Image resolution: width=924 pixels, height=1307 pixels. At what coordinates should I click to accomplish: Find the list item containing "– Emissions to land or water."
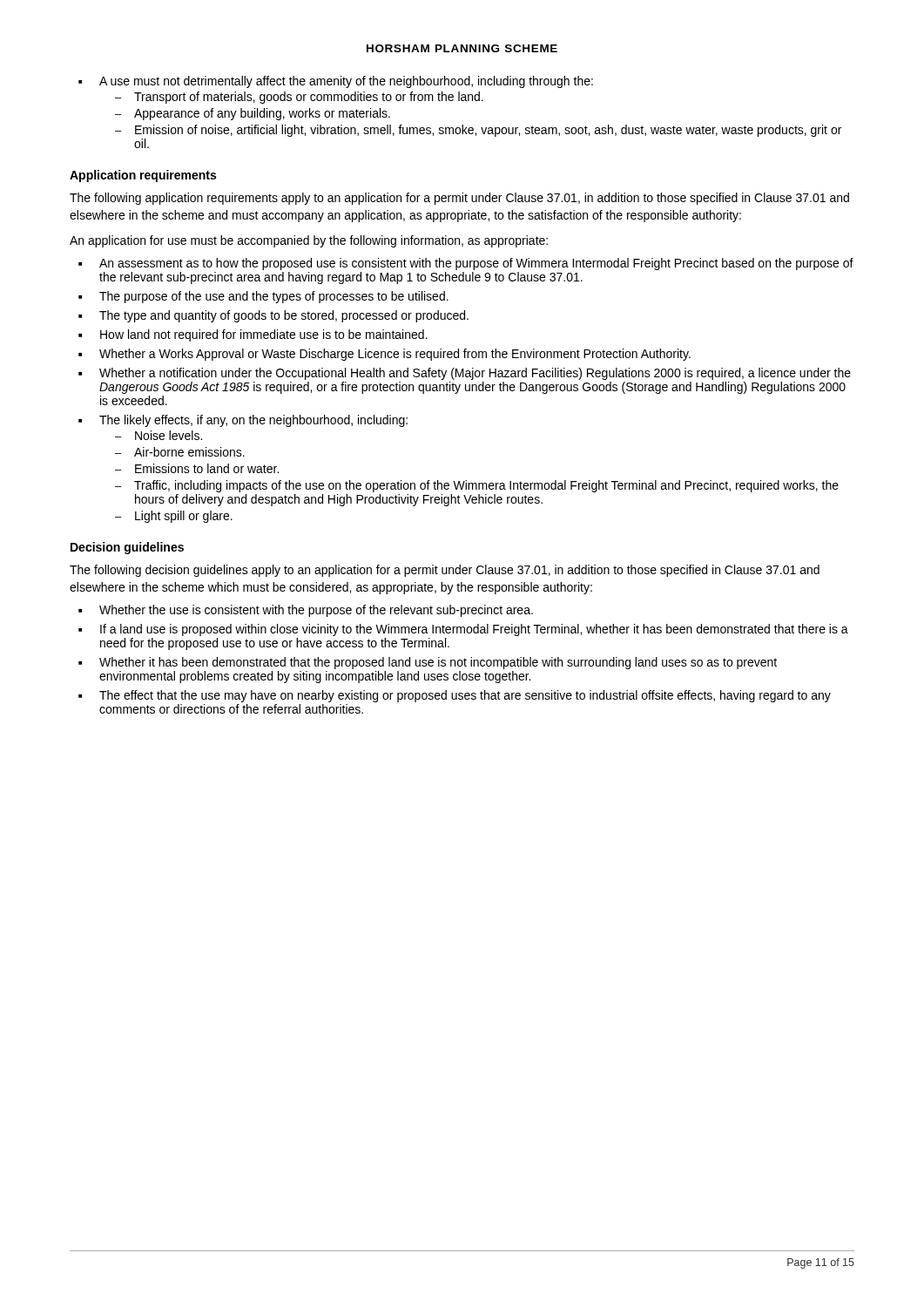coord(197,469)
